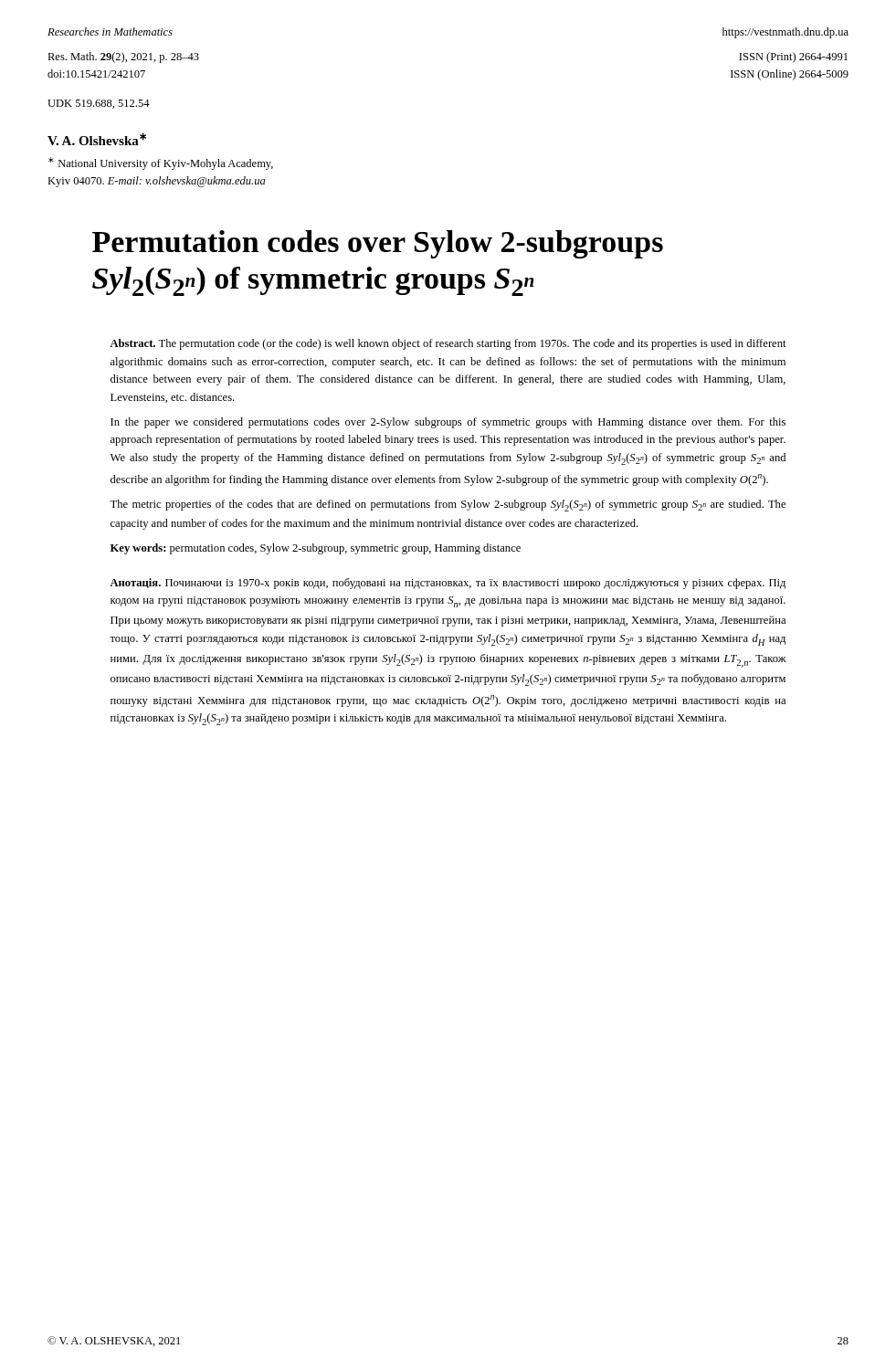896x1370 pixels.
Task: Click on the title with the text "Permutation codes over Sylow 2-subgroups Syl2(S2n)"
Action: coord(378,263)
